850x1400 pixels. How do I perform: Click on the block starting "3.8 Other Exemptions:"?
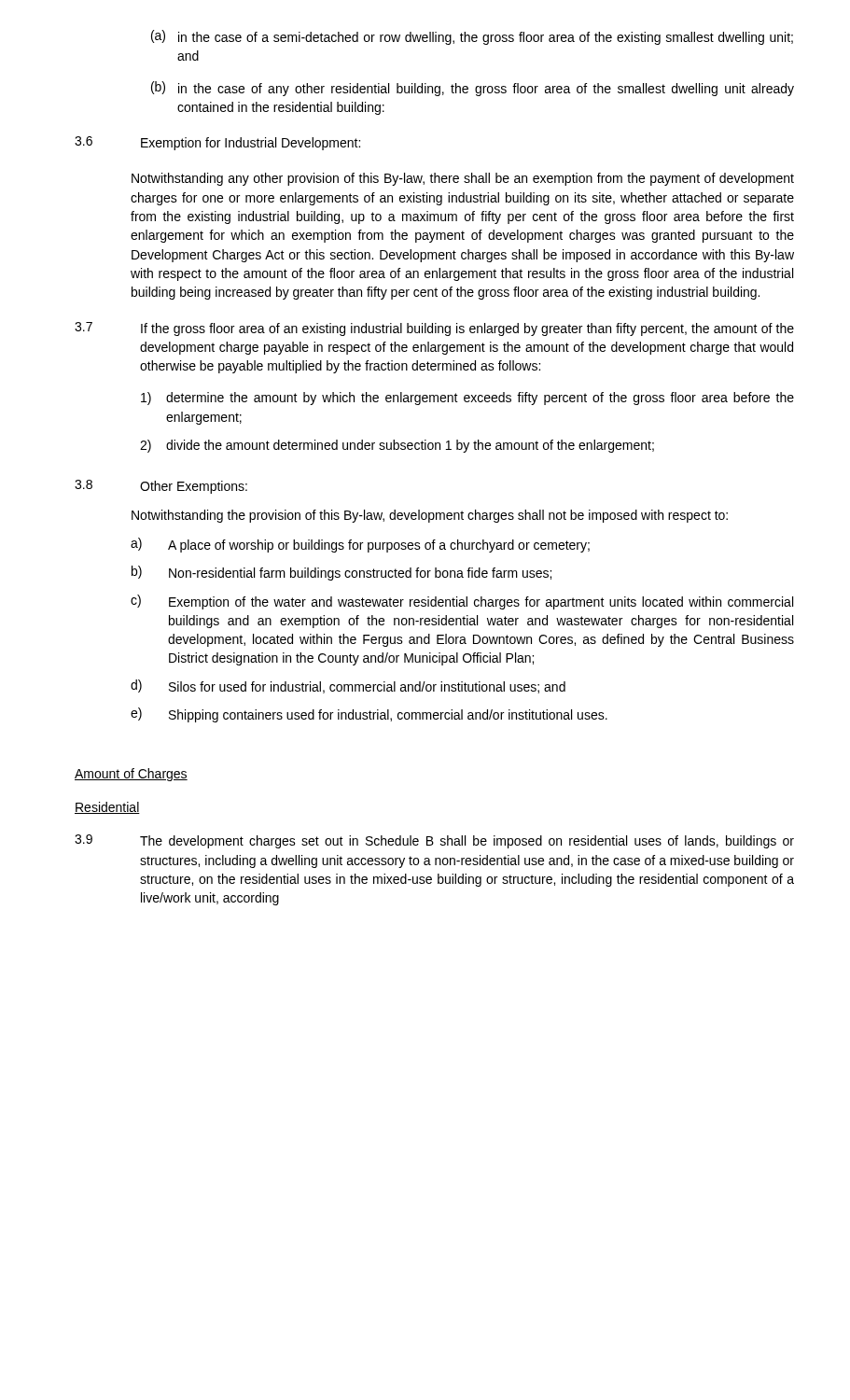(161, 487)
